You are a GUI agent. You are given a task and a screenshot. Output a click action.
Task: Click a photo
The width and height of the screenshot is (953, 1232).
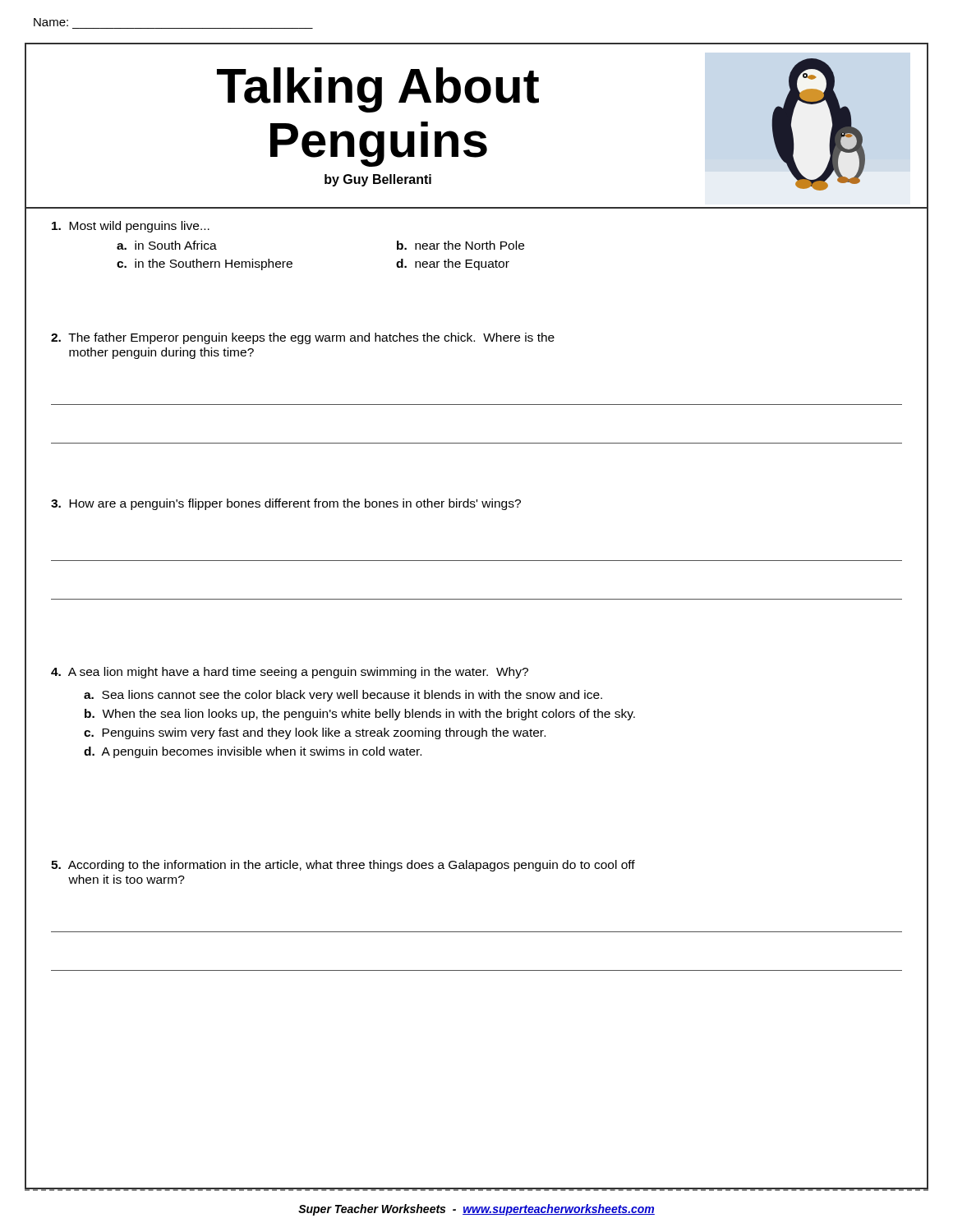(x=808, y=129)
